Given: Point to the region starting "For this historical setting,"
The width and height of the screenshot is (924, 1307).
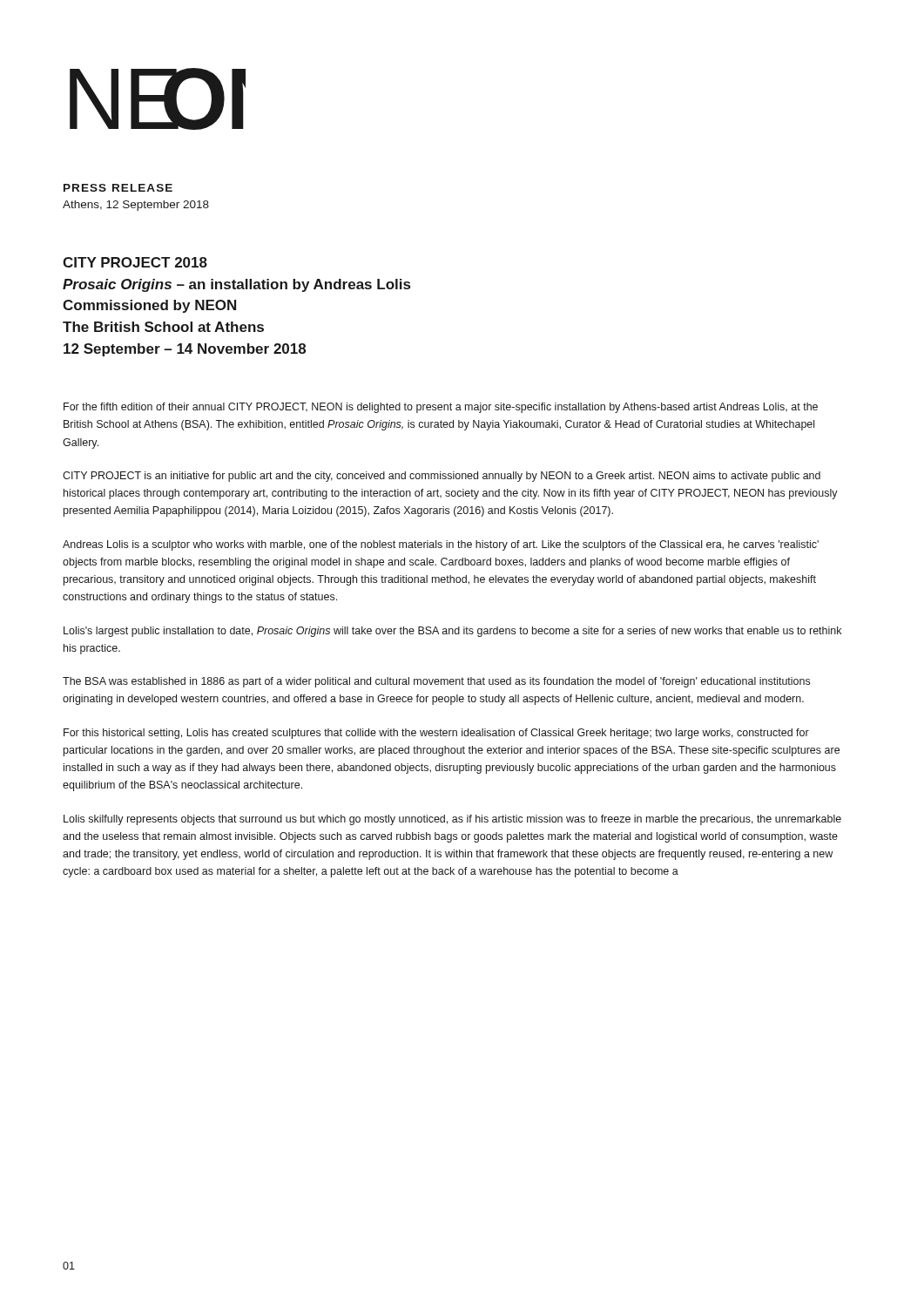Looking at the screenshot, I should 451,759.
